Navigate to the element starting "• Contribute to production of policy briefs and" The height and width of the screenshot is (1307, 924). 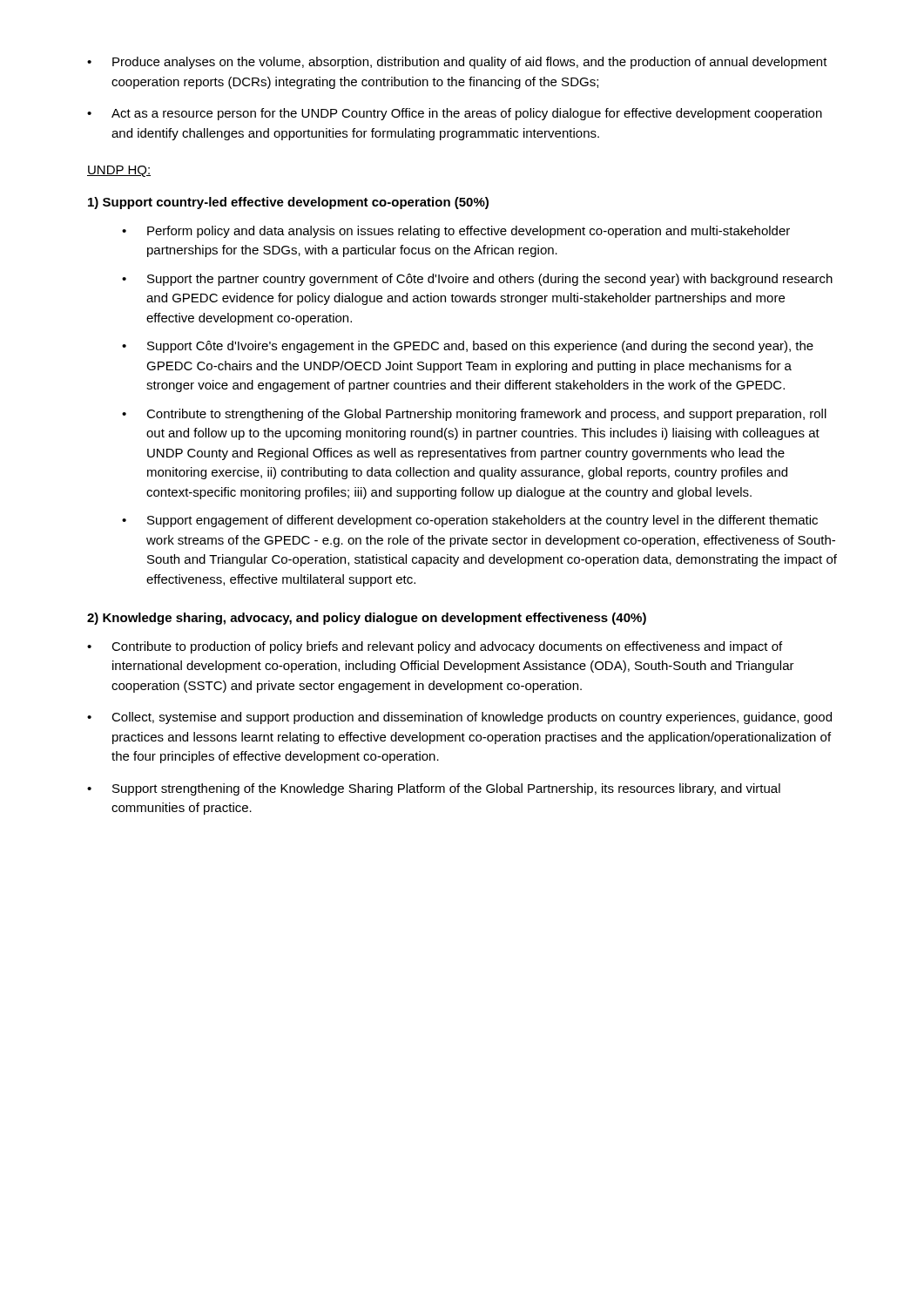(x=462, y=666)
